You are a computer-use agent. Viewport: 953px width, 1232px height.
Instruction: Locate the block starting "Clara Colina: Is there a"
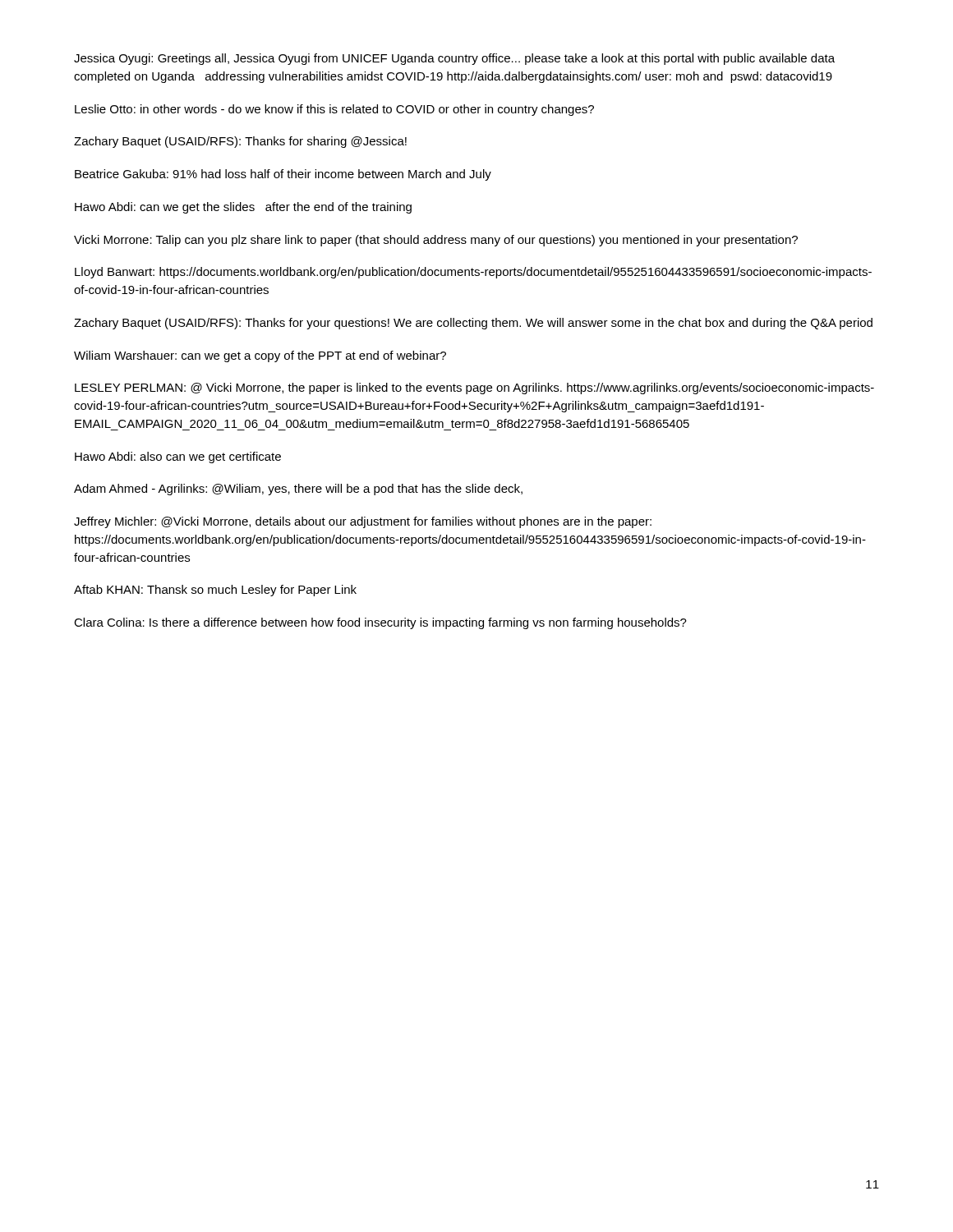point(380,622)
